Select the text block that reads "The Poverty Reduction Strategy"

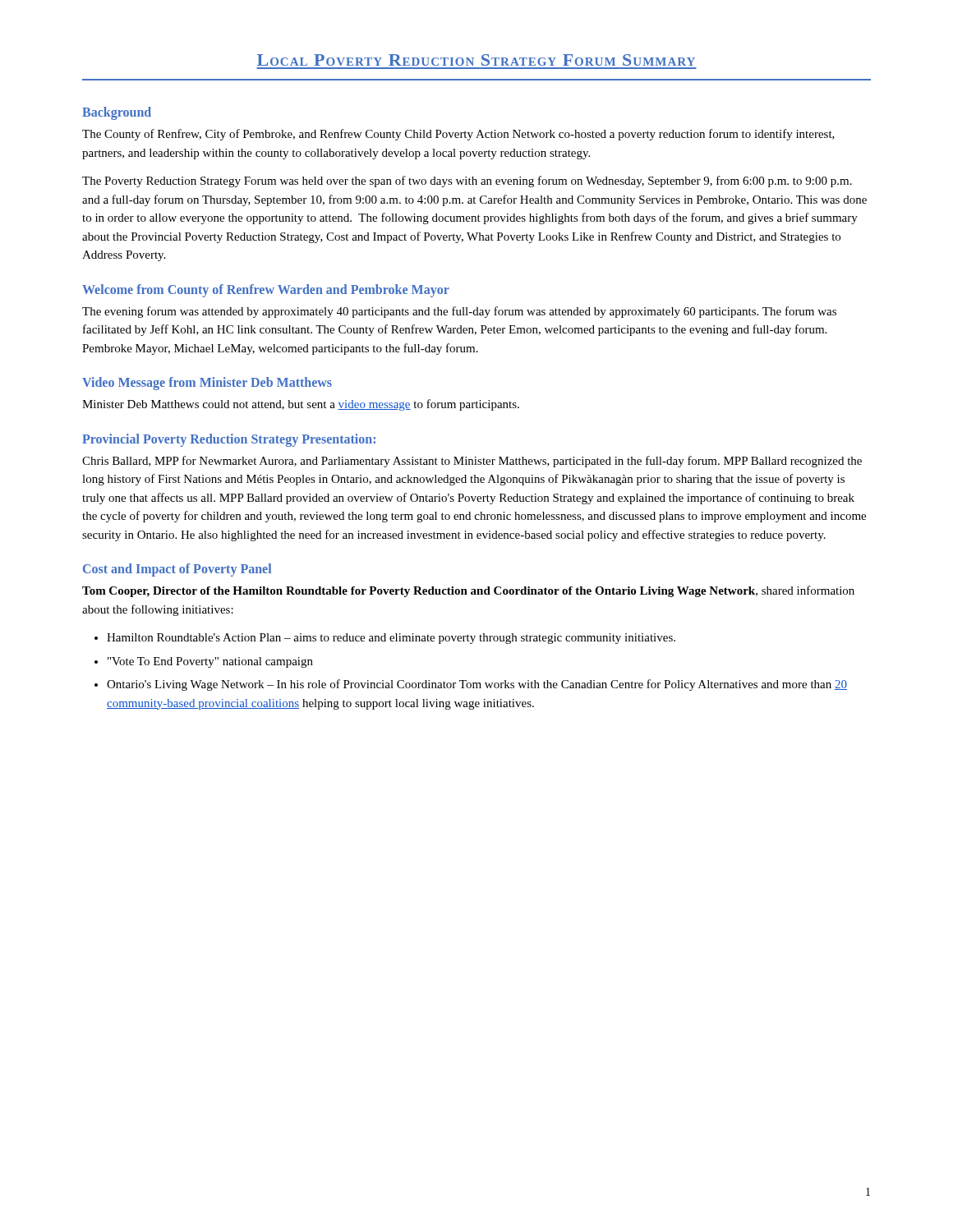click(x=475, y=218)
